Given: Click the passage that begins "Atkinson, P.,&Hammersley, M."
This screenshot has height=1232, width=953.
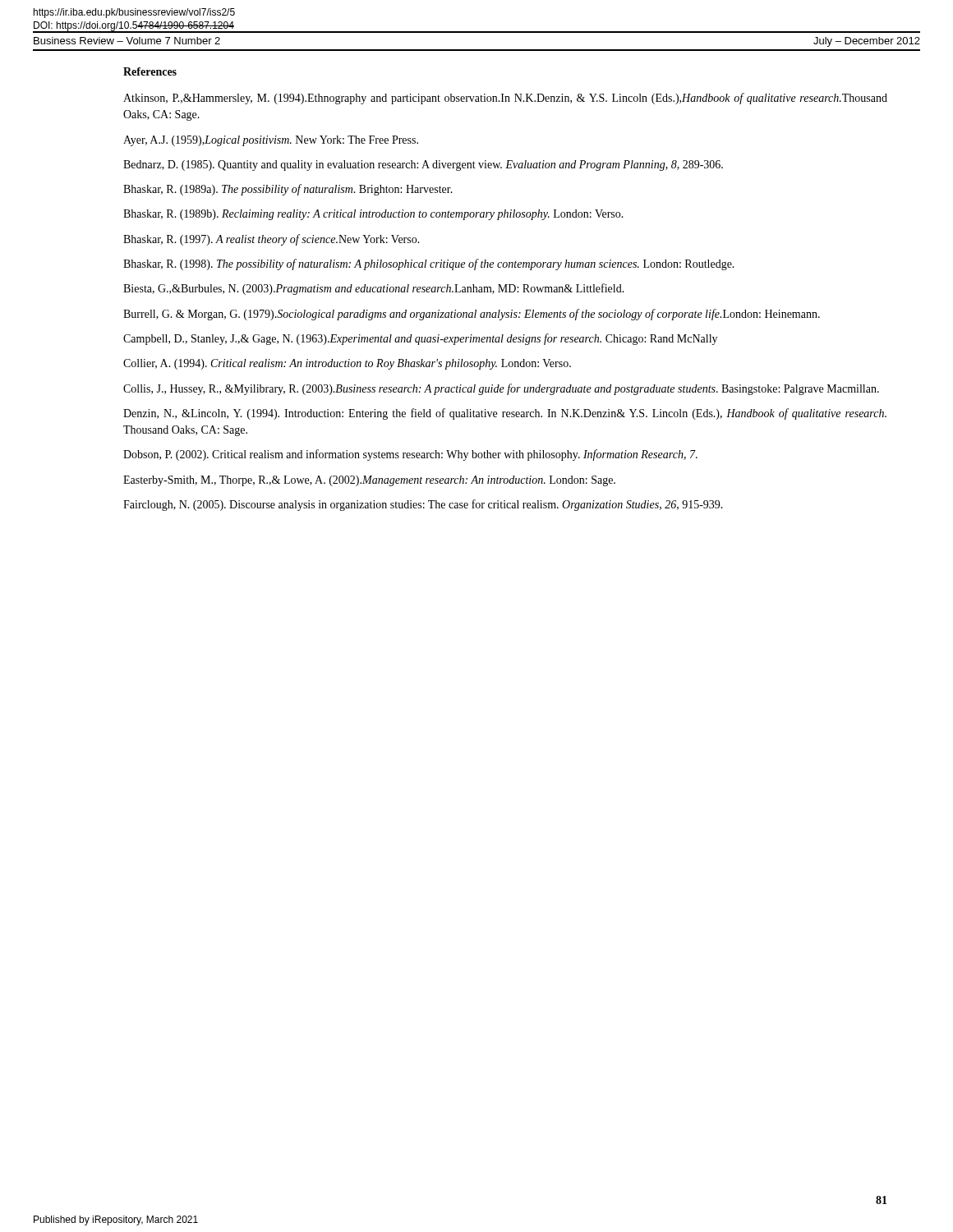Looking at the screenshot, I should point(505,107).
